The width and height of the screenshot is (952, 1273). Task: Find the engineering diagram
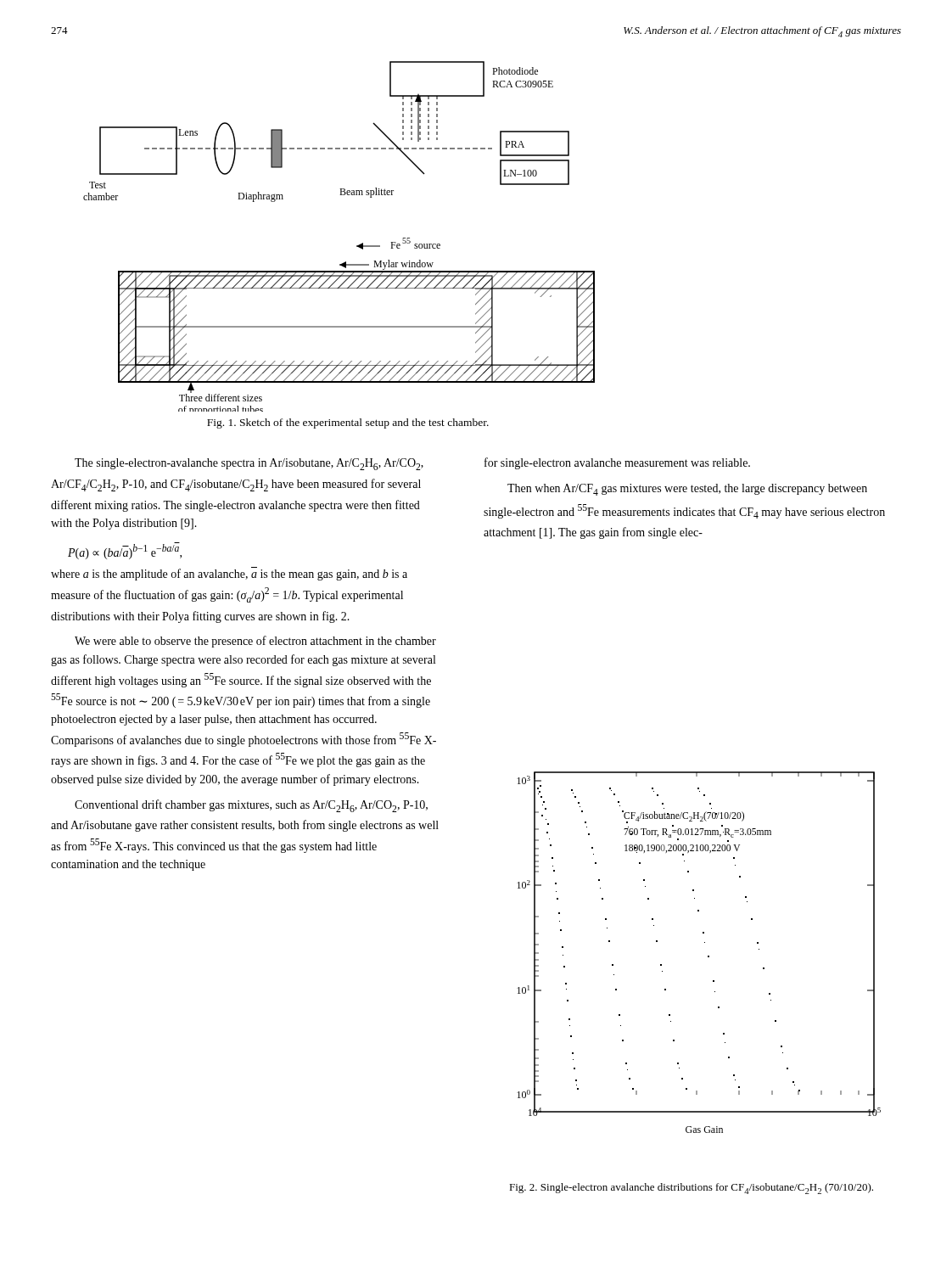click(348, 229)
